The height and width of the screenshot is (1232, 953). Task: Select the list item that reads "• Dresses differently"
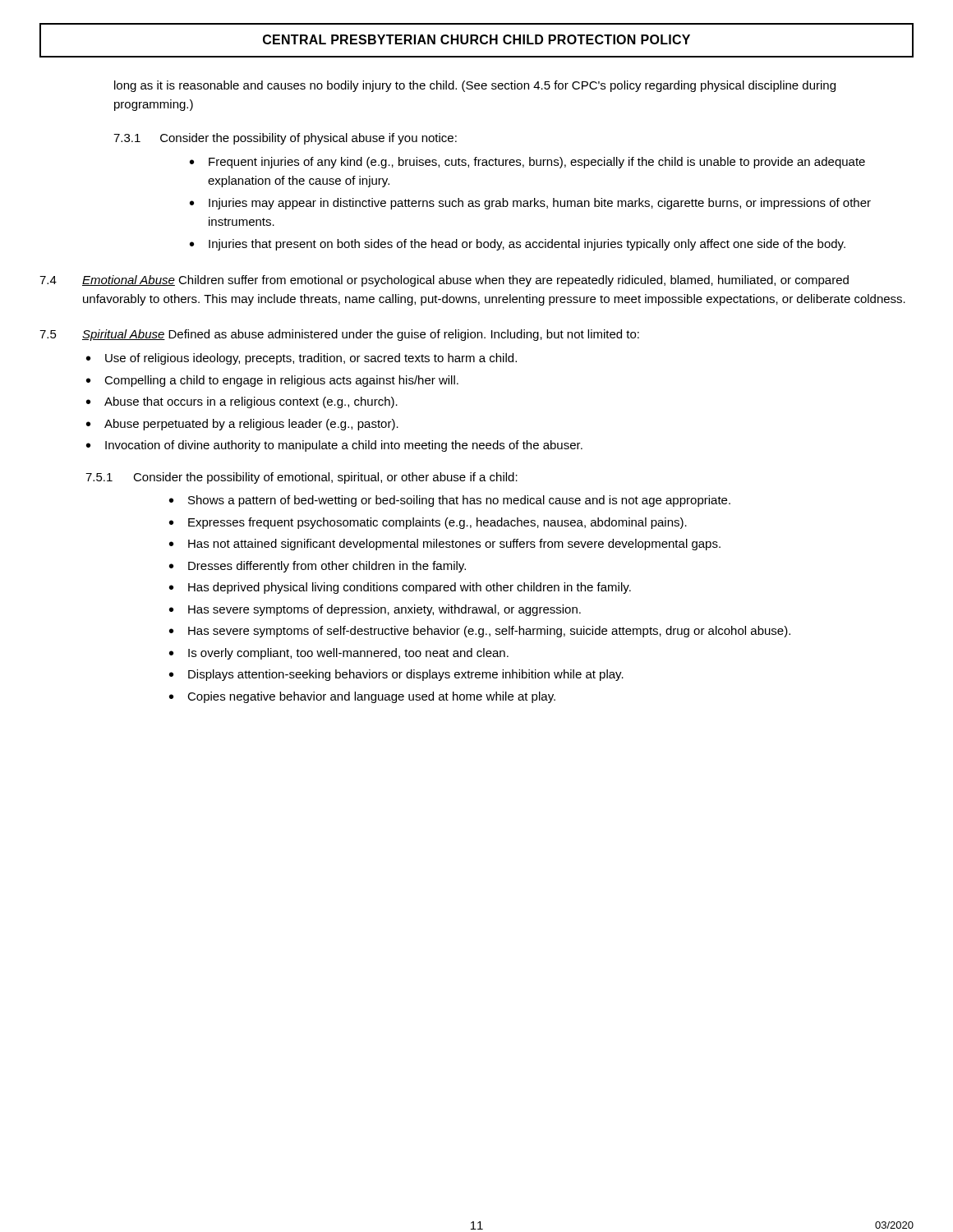(x=318, y=566)
